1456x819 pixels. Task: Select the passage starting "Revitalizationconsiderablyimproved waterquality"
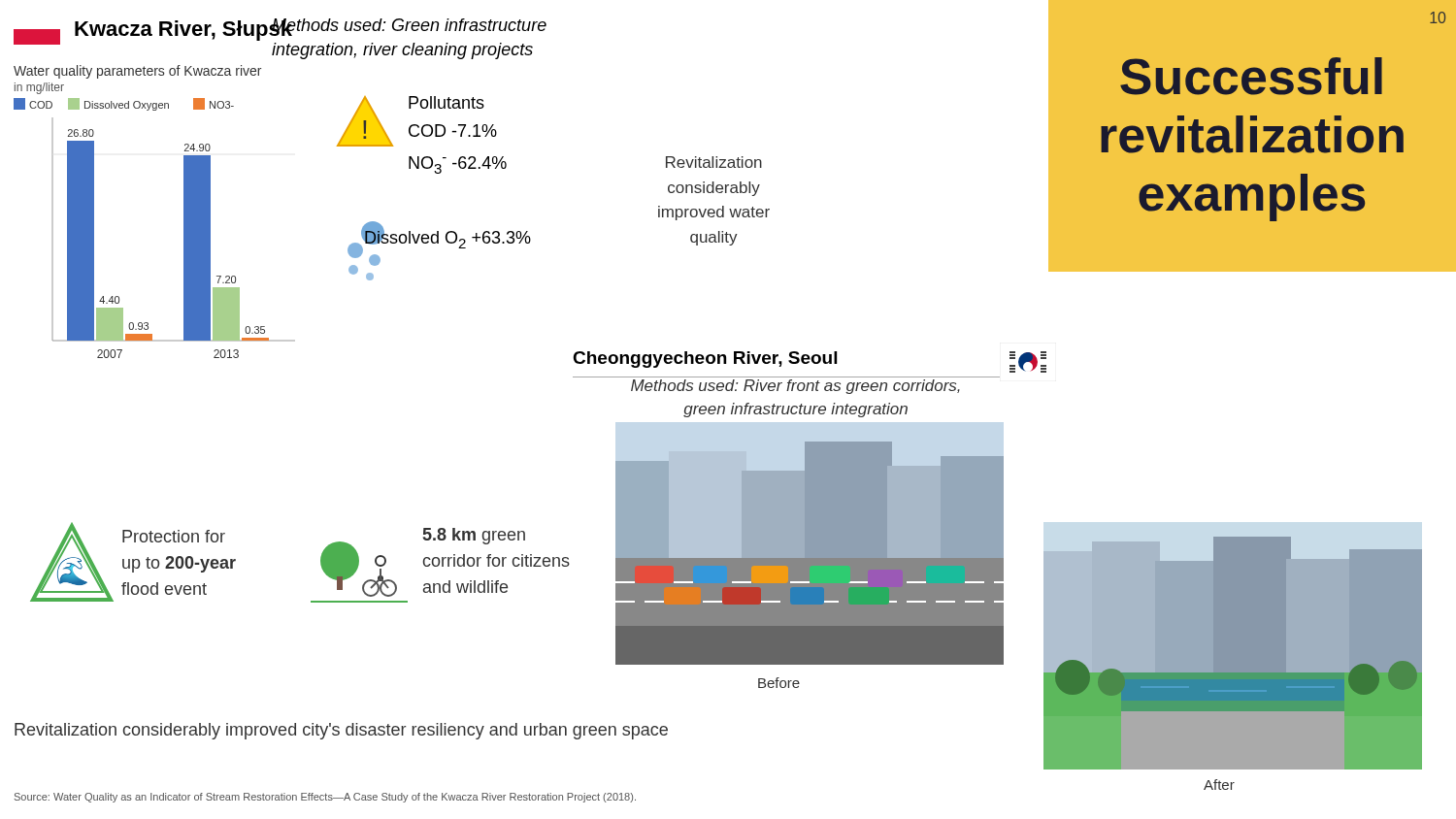(713, 200)
